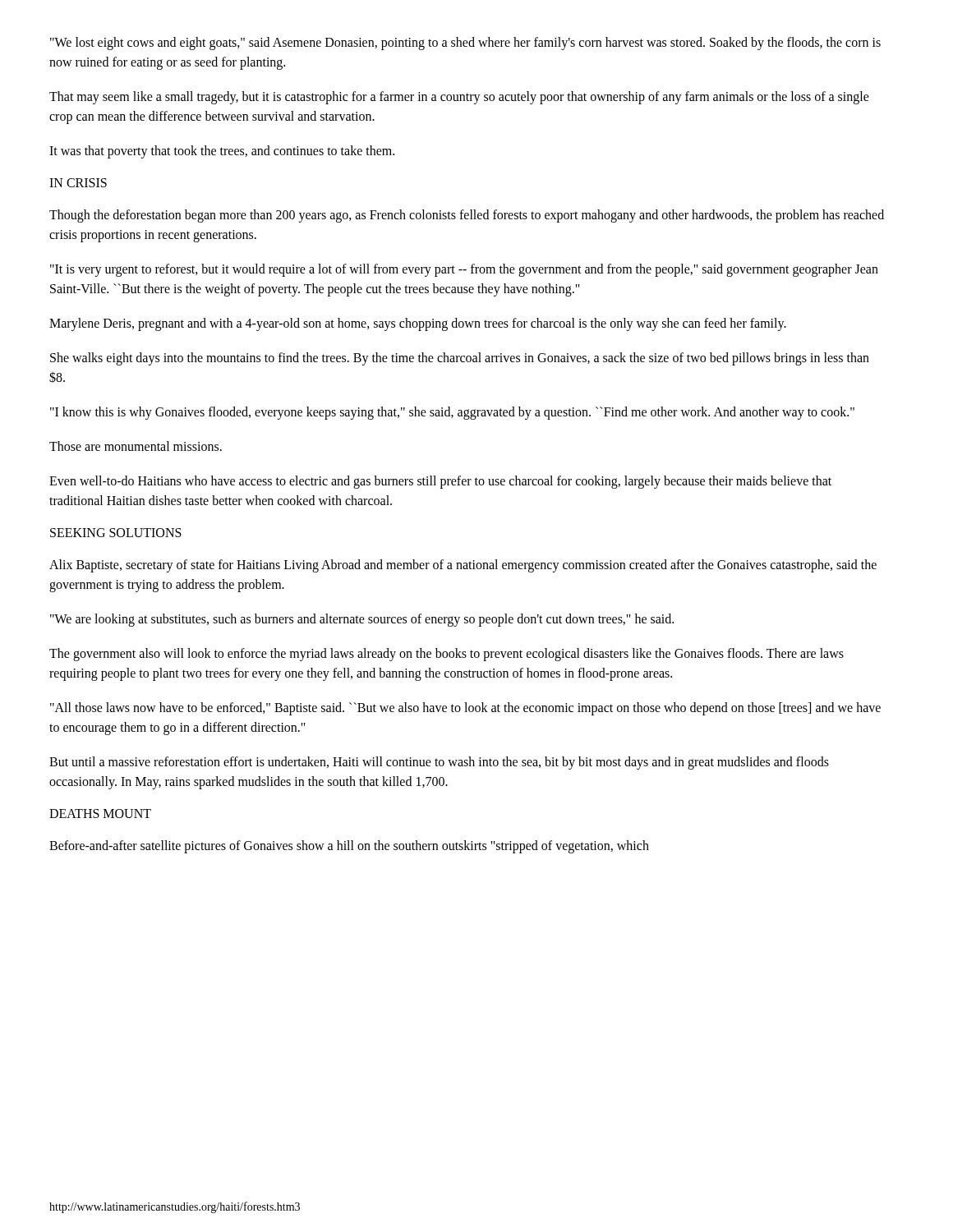953x1232 pixels.
Task: Navigate to the element starting ""All those laws now have to be enforced,""
Action: 465,717
